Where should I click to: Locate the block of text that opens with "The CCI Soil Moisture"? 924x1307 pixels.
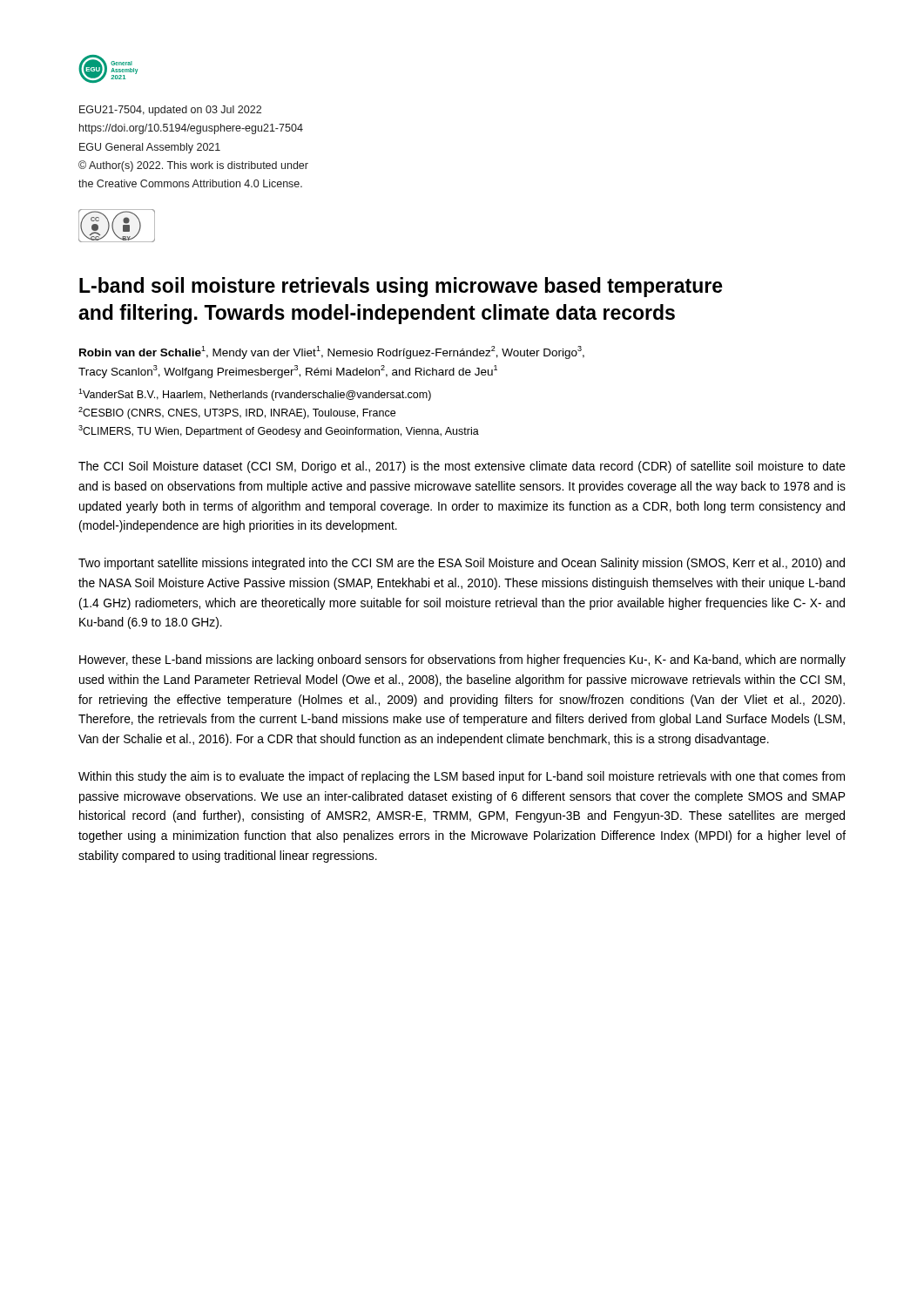pyautogui.click(x=462, y=496)
